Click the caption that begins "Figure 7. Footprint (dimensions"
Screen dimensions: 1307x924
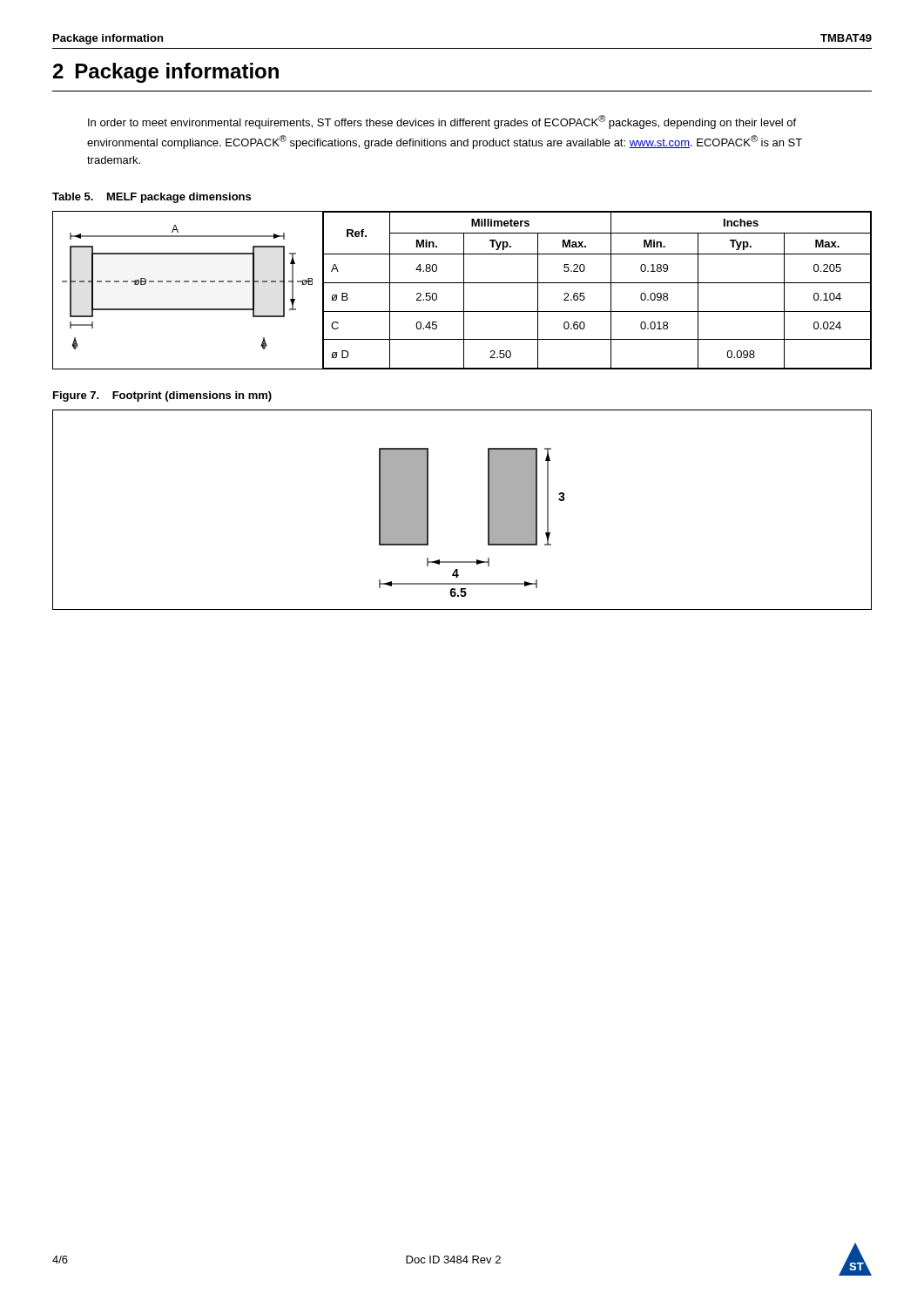click(x=162, y=395)
